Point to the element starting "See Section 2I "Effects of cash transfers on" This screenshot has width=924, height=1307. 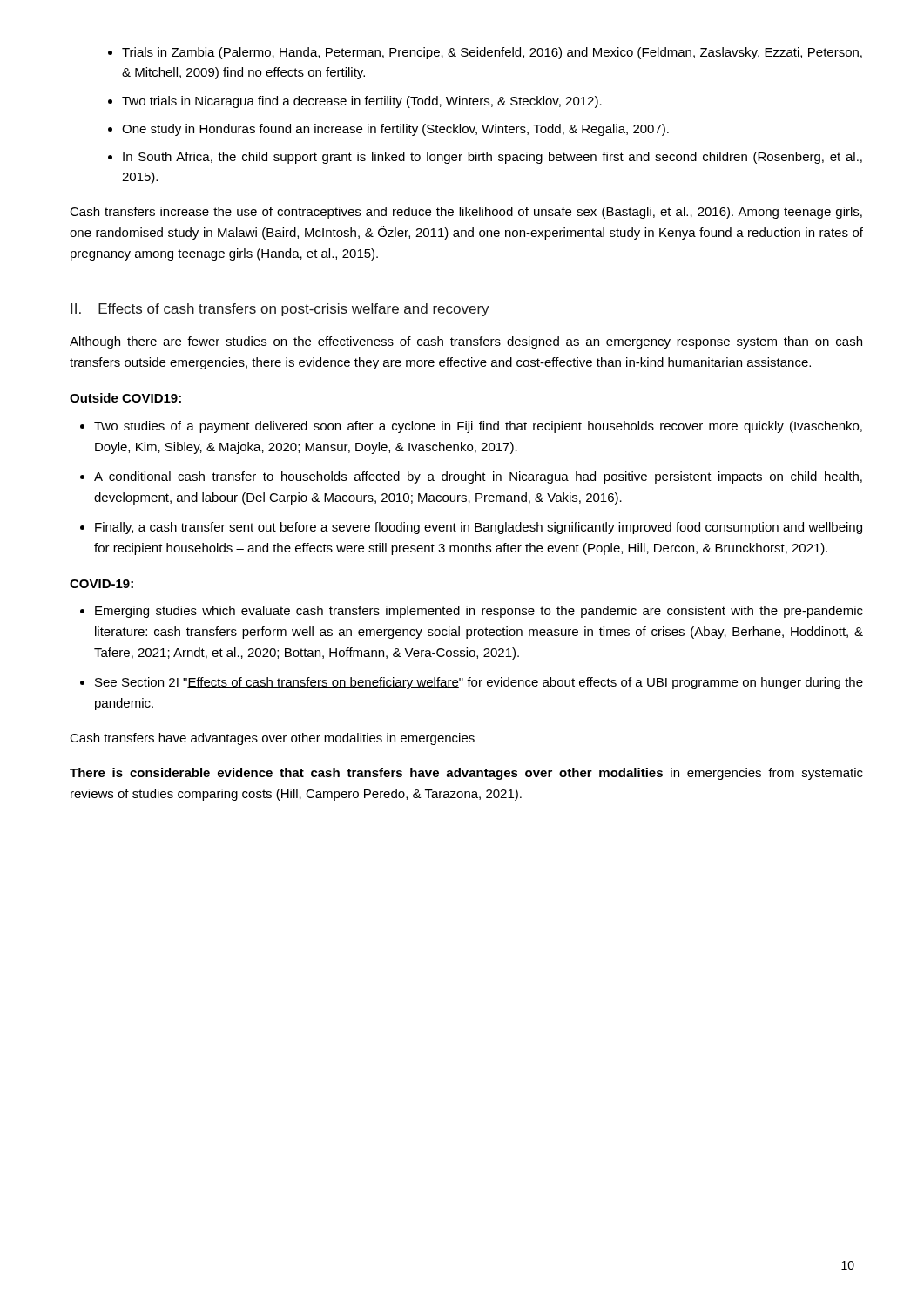pos(479,693)
